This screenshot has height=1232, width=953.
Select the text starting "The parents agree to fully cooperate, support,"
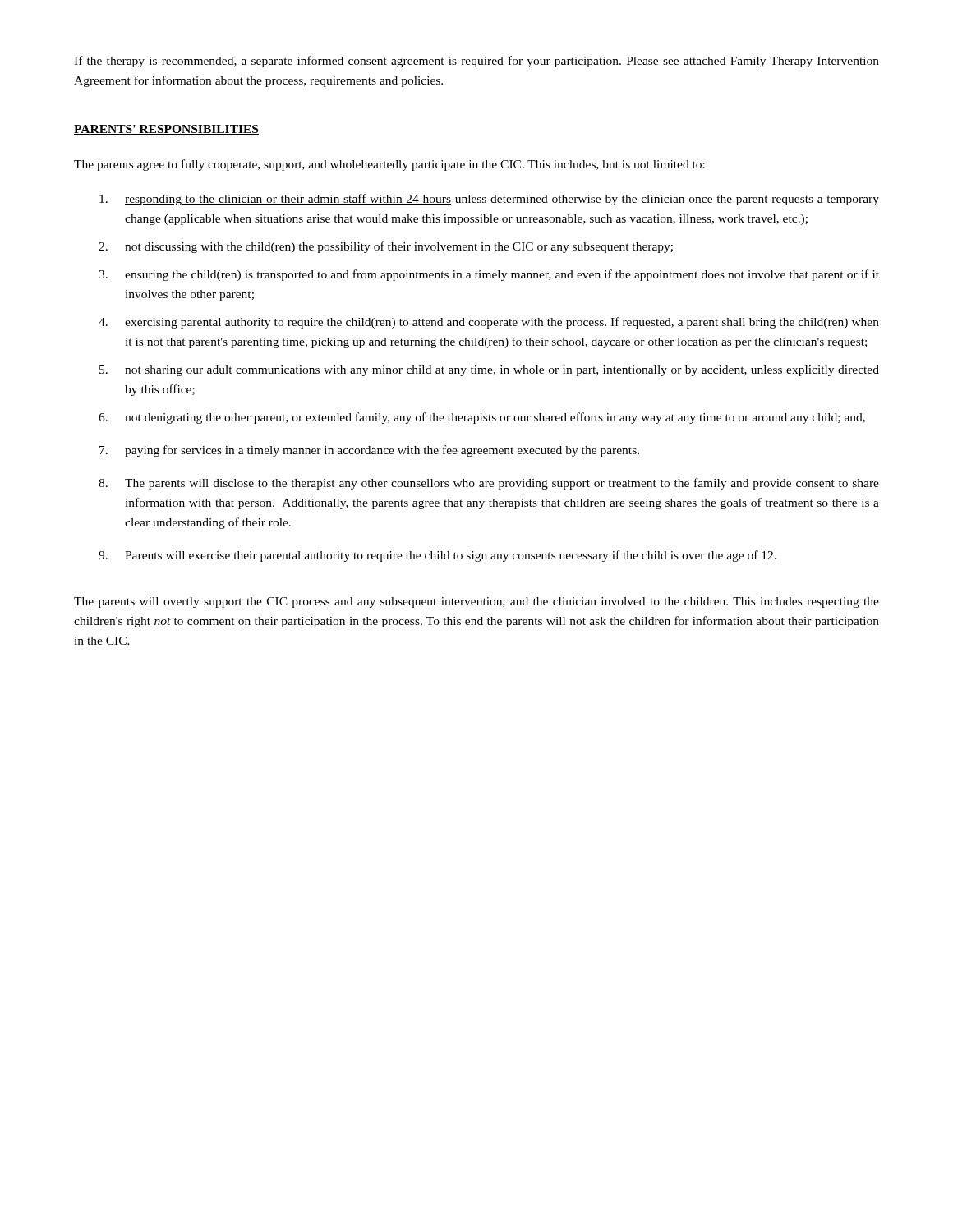390,164
